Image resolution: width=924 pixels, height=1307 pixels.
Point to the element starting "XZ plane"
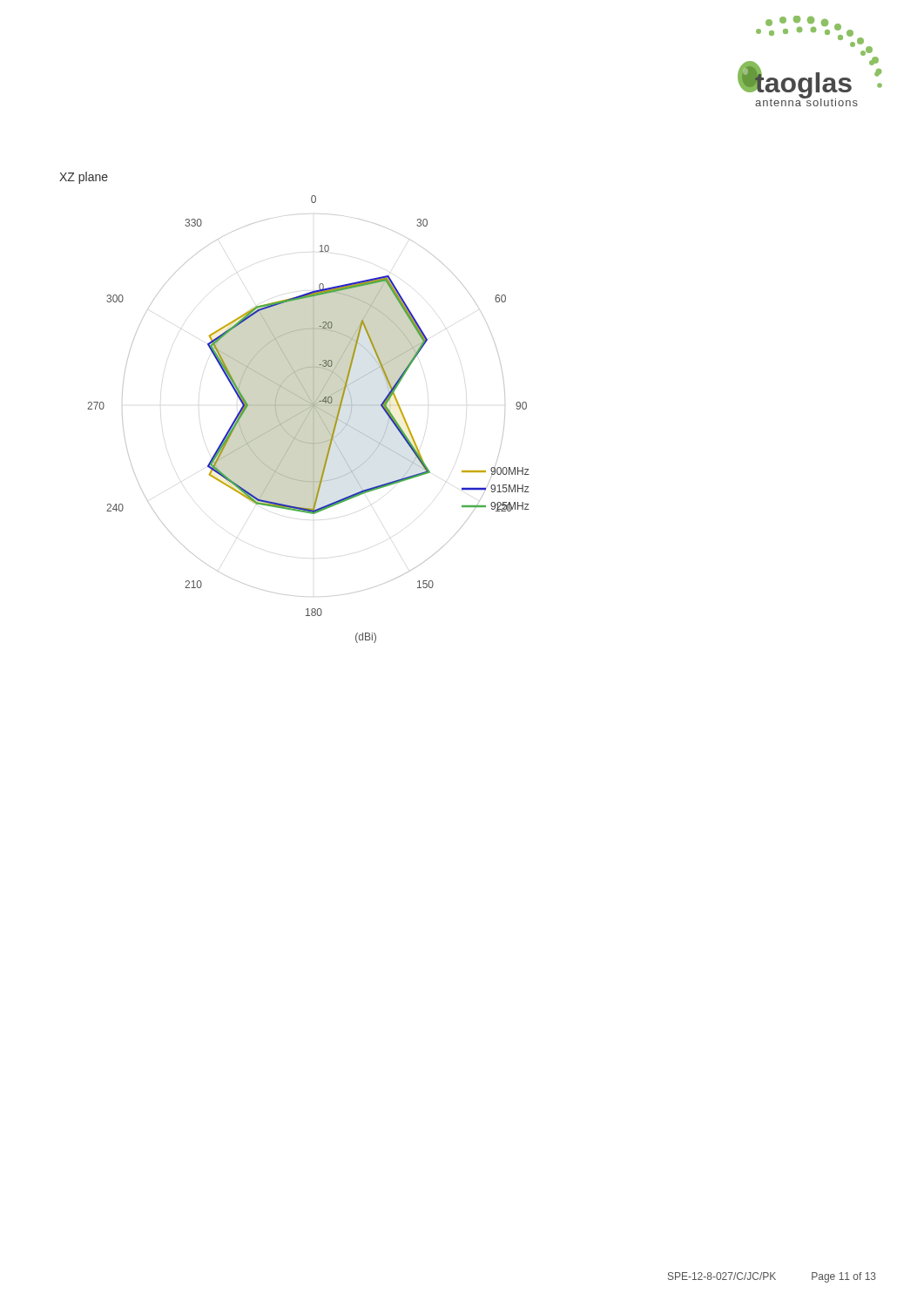click(x=84, y=177)
